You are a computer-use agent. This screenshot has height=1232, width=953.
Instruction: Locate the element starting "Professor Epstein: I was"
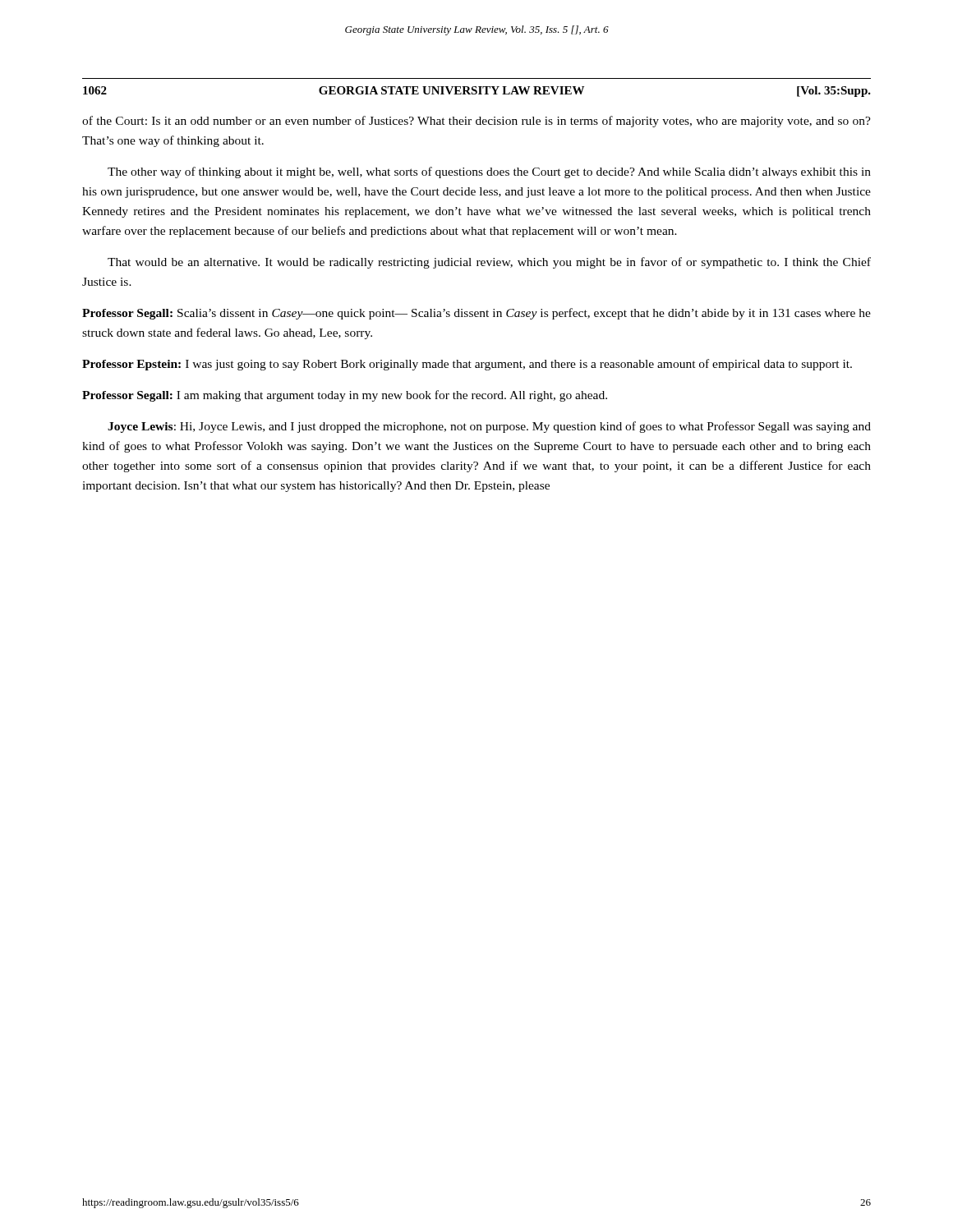(476, 364)
